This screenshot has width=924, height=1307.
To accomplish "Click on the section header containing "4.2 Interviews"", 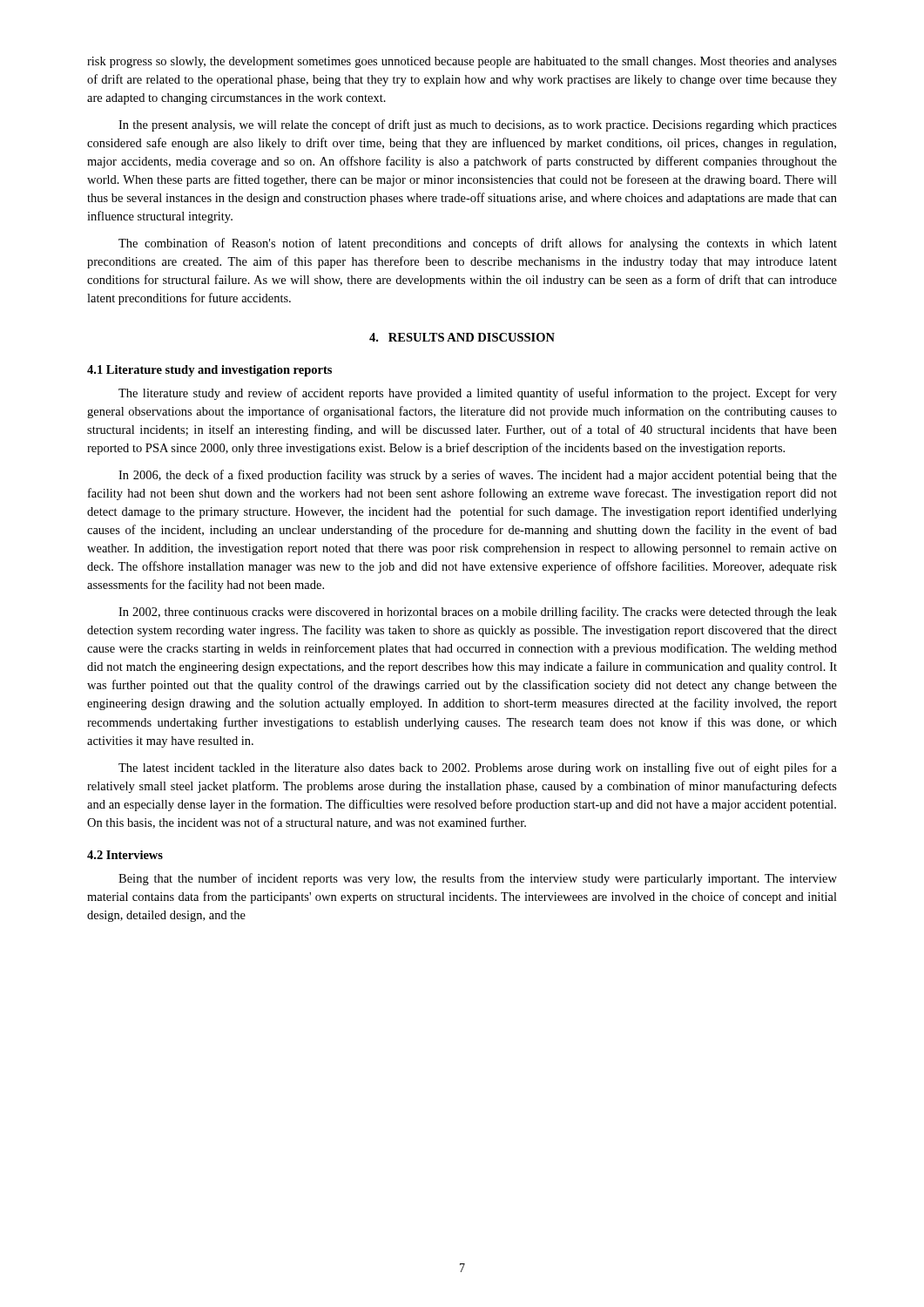I will click(x=125, y=855).
